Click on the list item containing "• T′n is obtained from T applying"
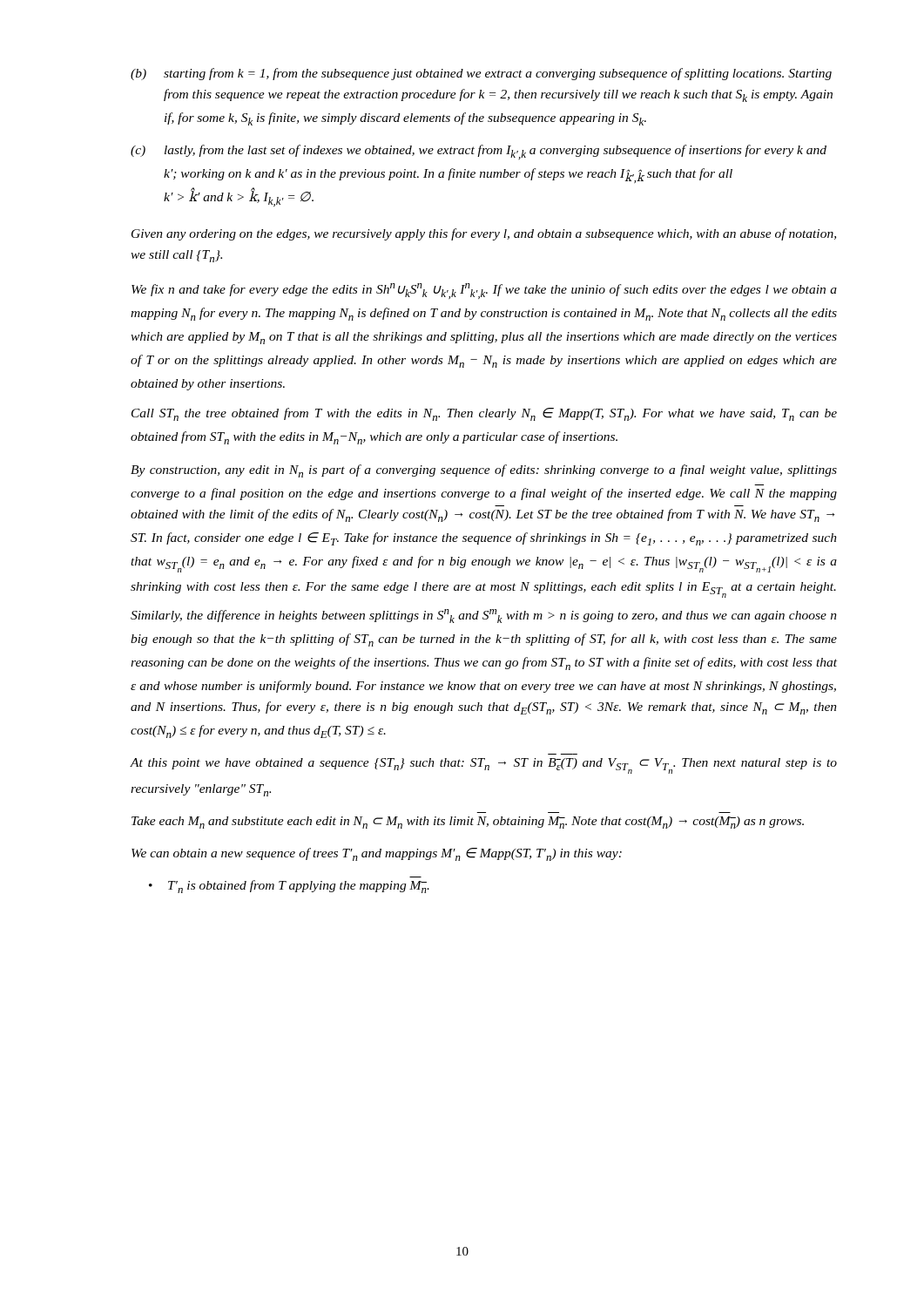924x1307 pixels. (x=289, y=887)
